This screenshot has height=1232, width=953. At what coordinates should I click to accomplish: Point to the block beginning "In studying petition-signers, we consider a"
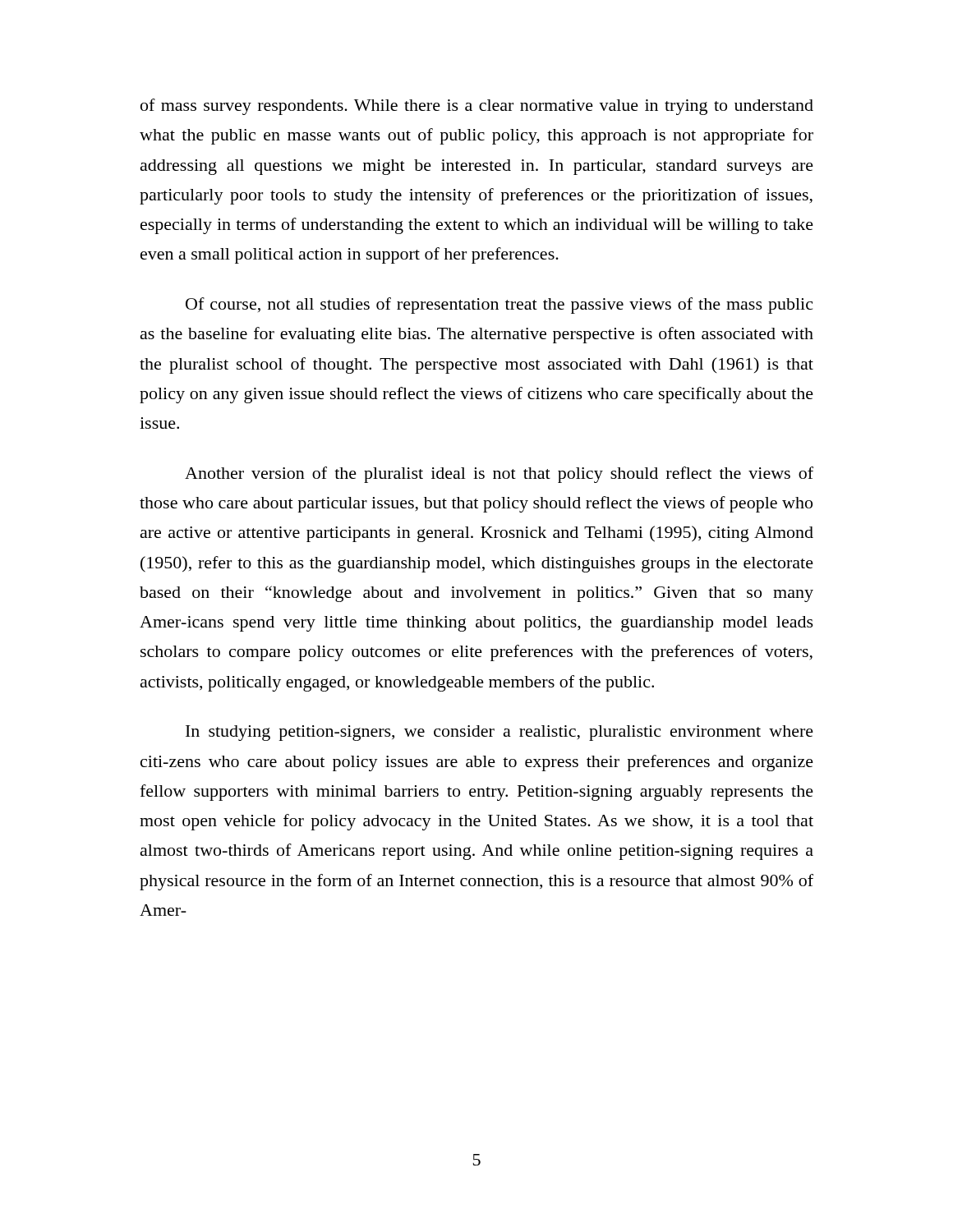[x=476, y=820]
